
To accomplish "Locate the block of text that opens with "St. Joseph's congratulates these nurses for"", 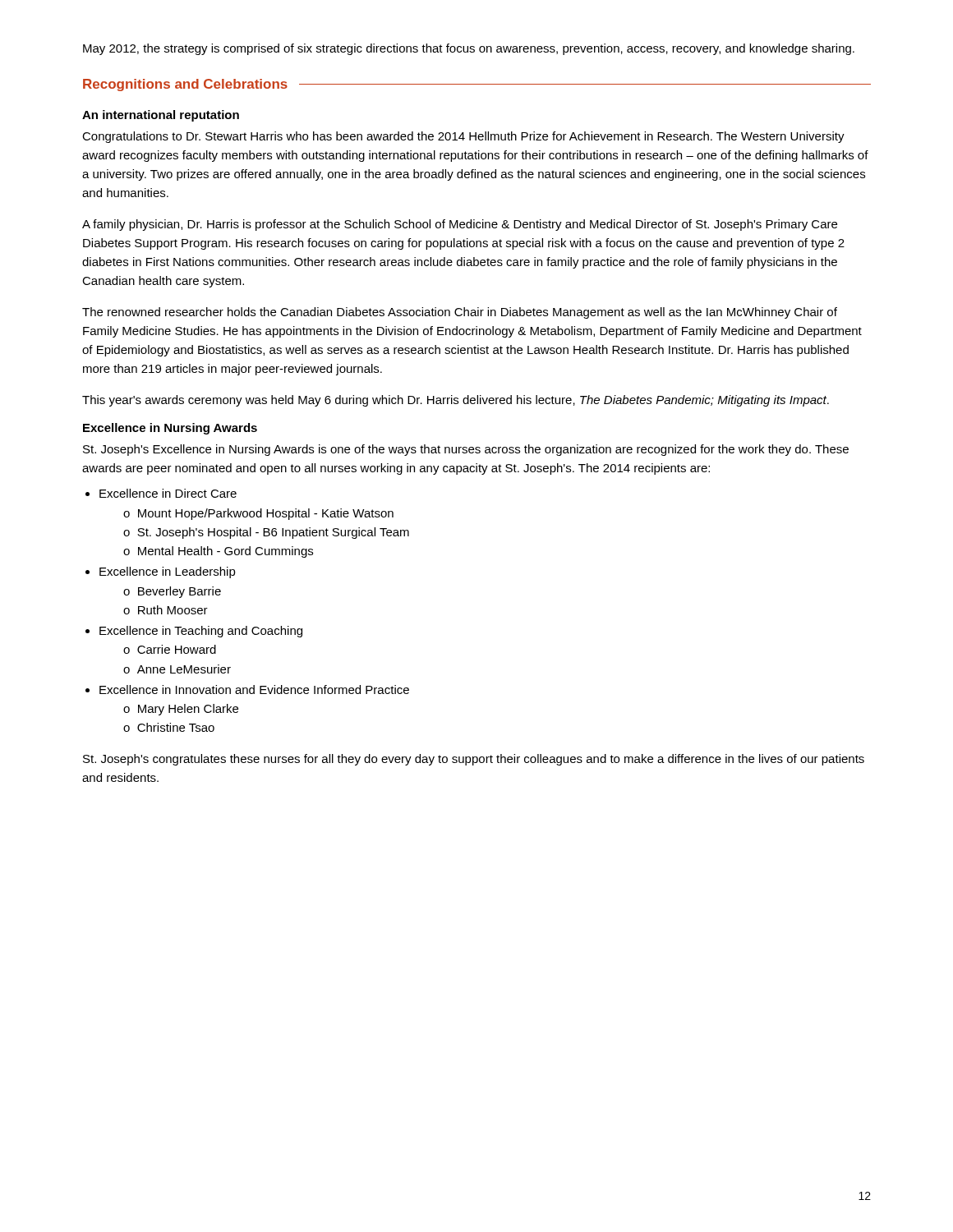I will click(x=473, y=768).
